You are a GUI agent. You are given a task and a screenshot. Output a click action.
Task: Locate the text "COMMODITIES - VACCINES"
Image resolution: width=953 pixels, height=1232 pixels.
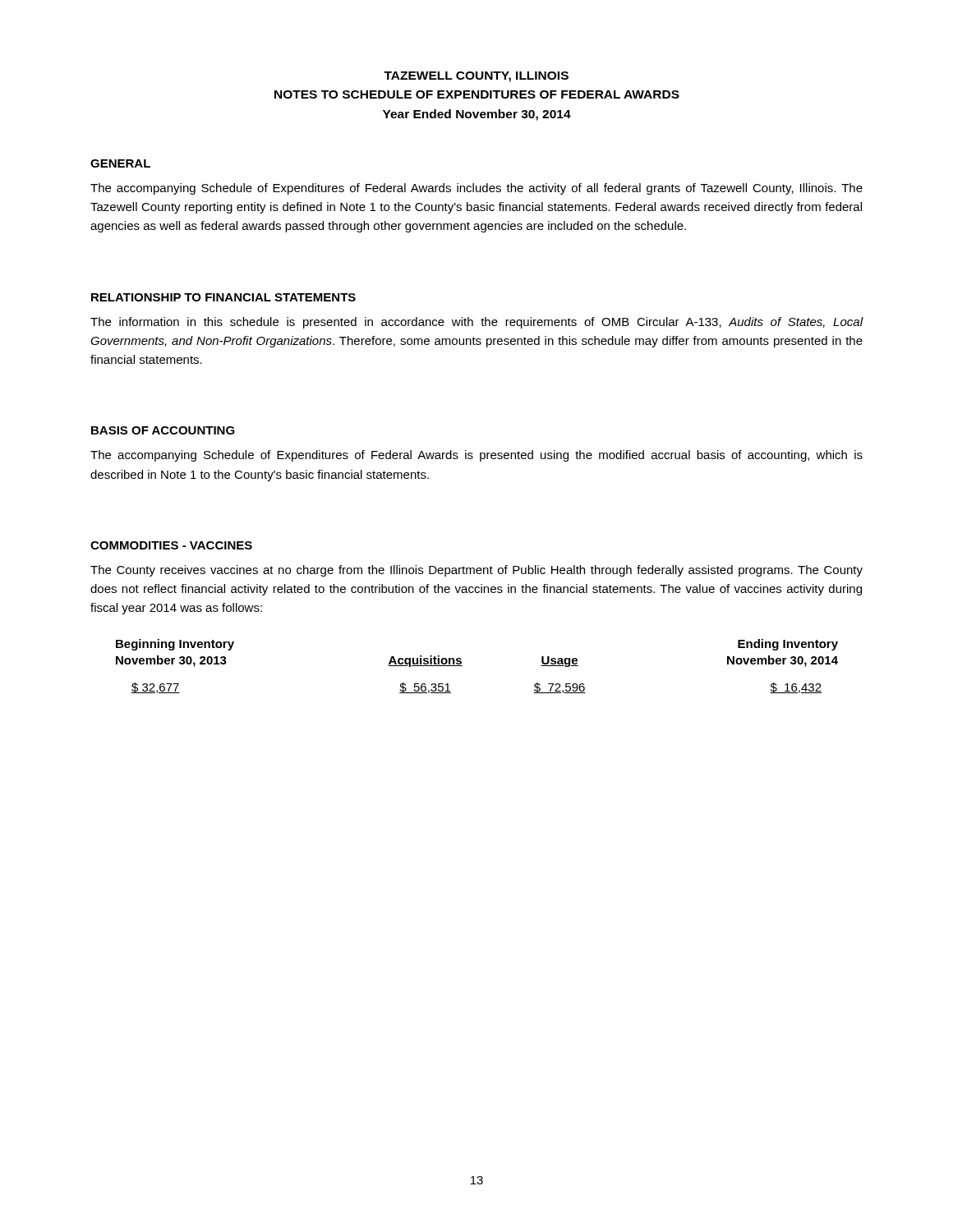[x=171, y=545]
